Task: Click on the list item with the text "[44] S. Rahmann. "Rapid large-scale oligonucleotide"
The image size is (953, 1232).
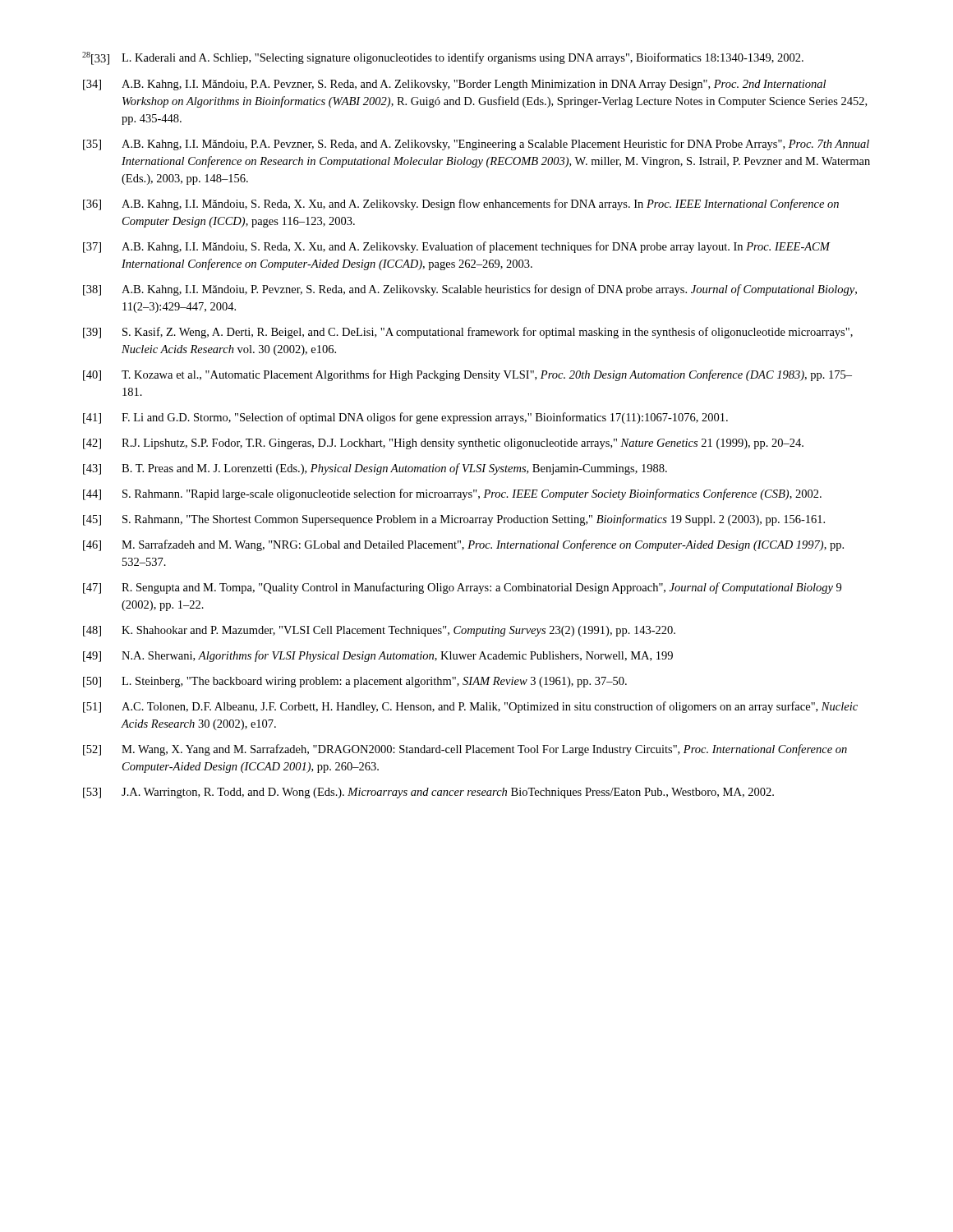Action: (x=476, y=494)
